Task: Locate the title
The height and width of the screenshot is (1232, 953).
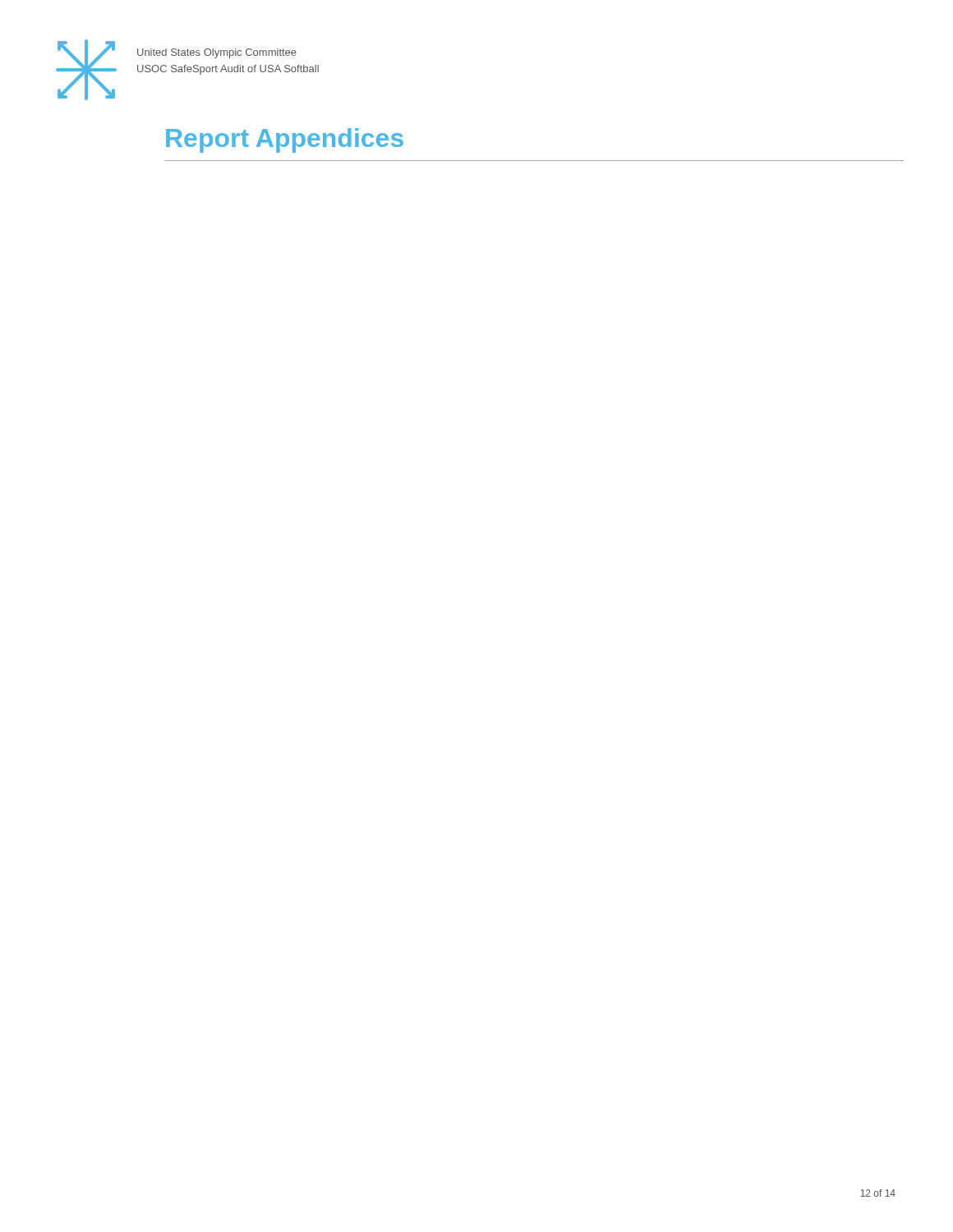Action: (x=534, y=142)
